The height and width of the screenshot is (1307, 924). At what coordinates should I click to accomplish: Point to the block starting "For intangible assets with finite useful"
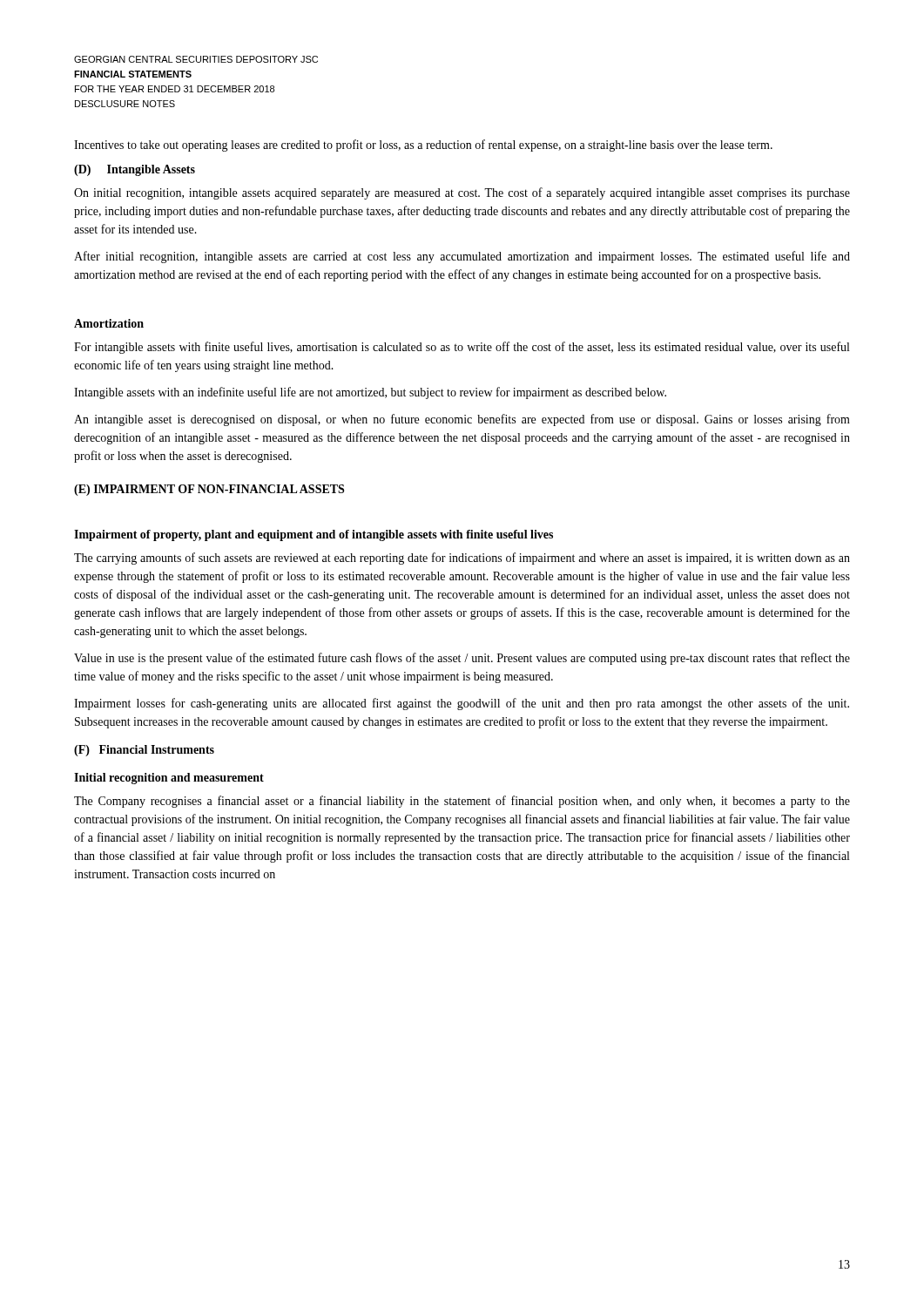click(462, 357)
